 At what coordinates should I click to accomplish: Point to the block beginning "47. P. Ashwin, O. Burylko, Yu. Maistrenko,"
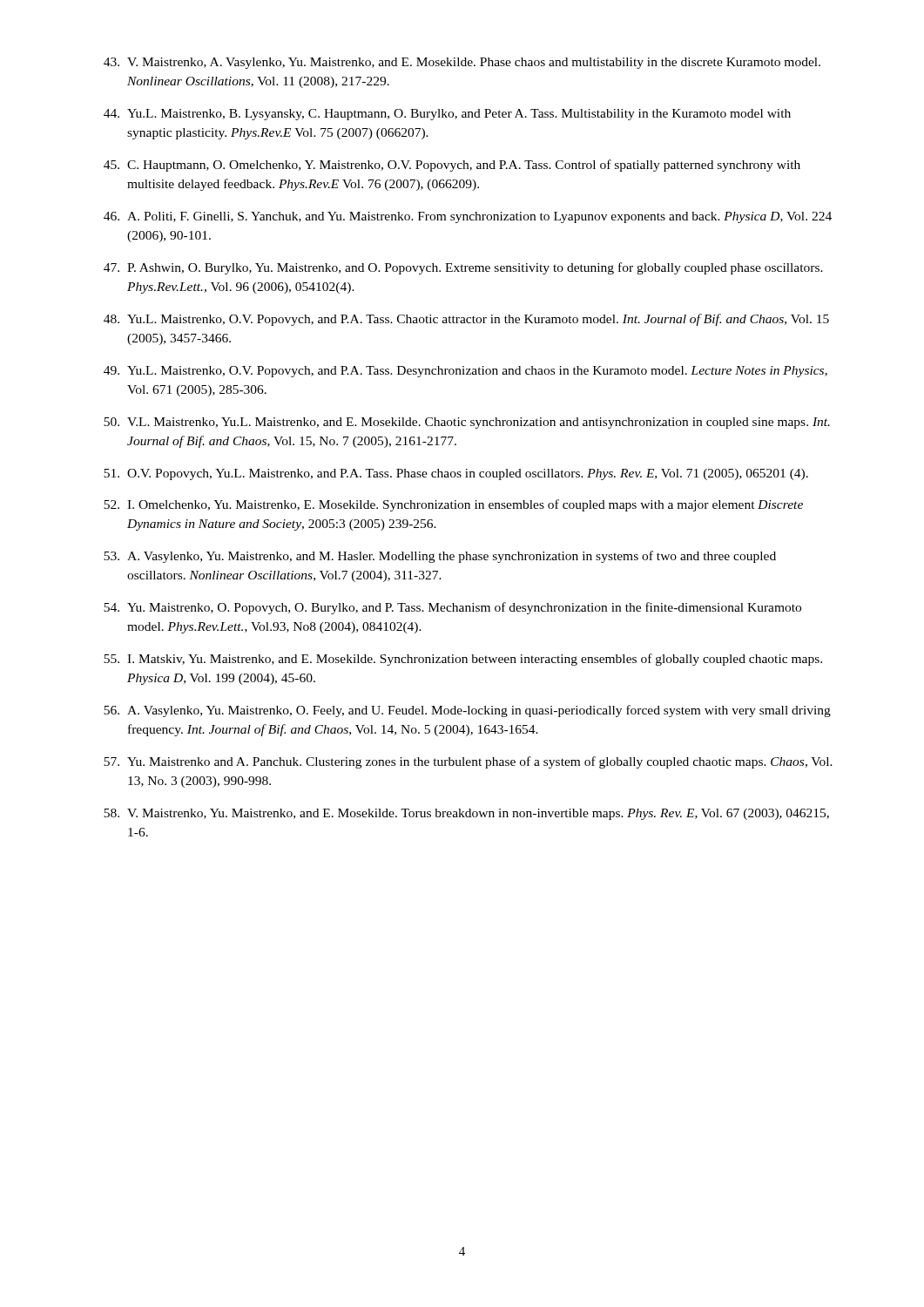click(x=462, y=277)
